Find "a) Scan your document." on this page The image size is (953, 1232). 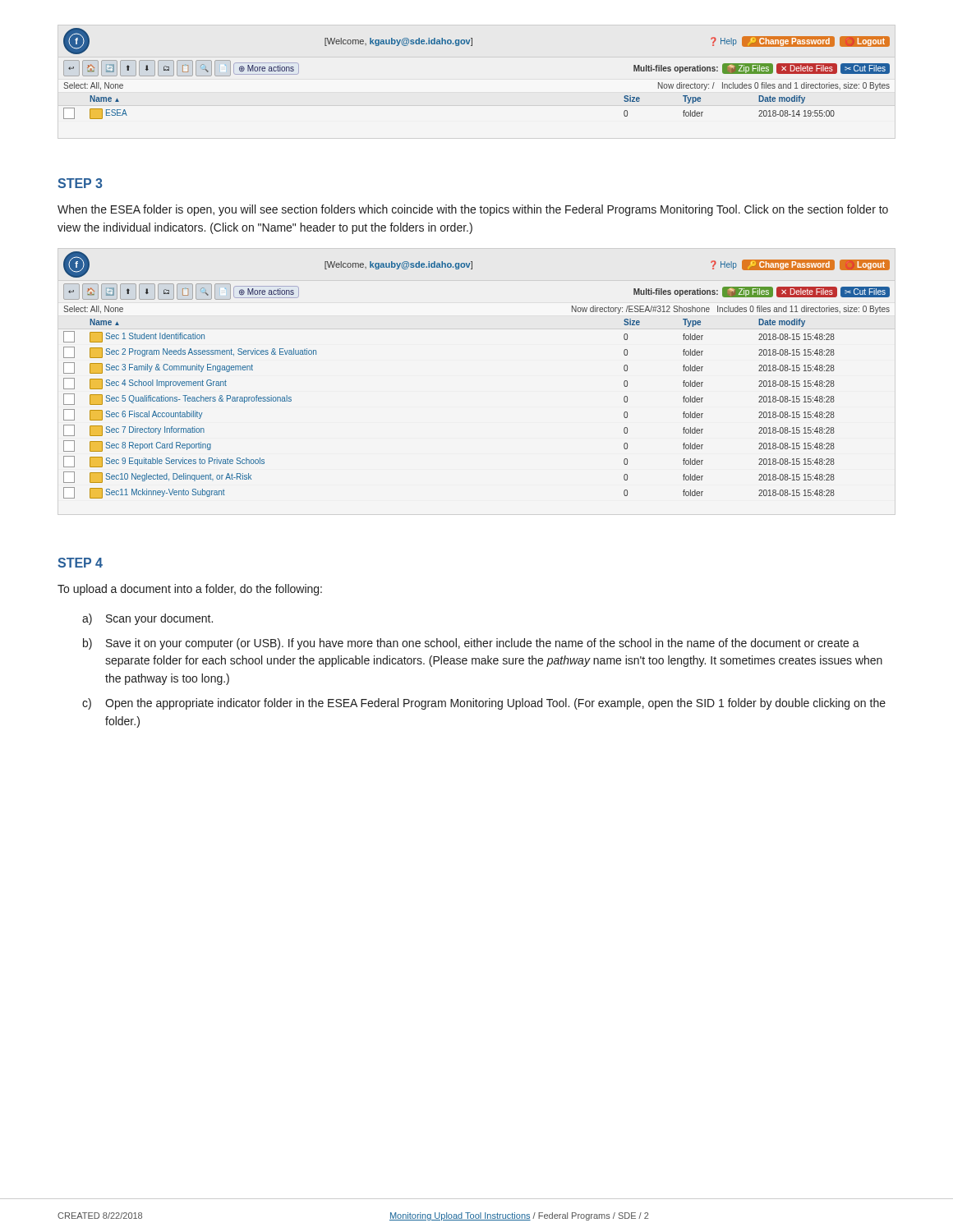pos(148,619)
